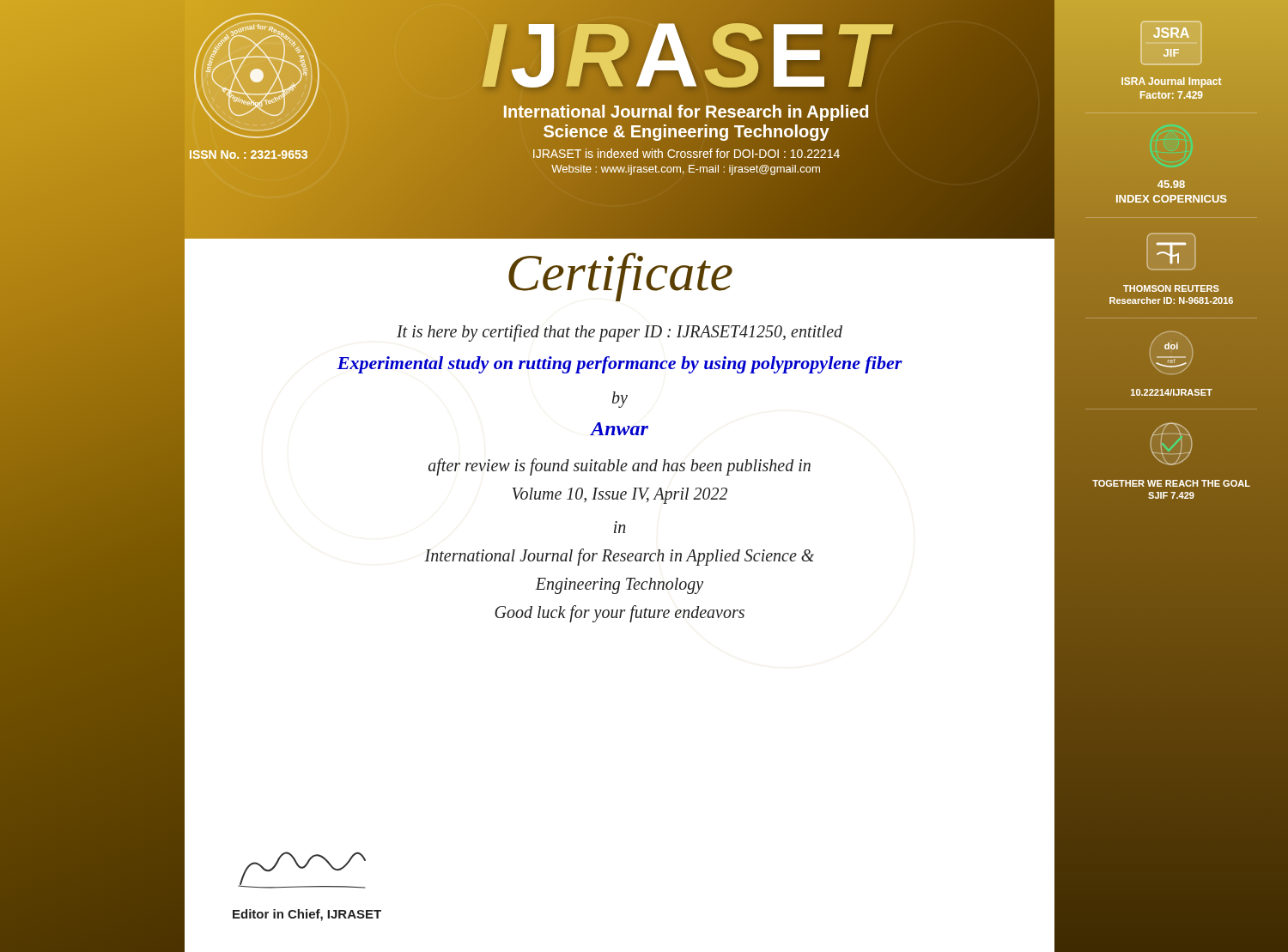The image size is (1288, 952).
Task: Click the title that begins "IJRASET International Journal for Research"
Action: click(x=686, y=93)
